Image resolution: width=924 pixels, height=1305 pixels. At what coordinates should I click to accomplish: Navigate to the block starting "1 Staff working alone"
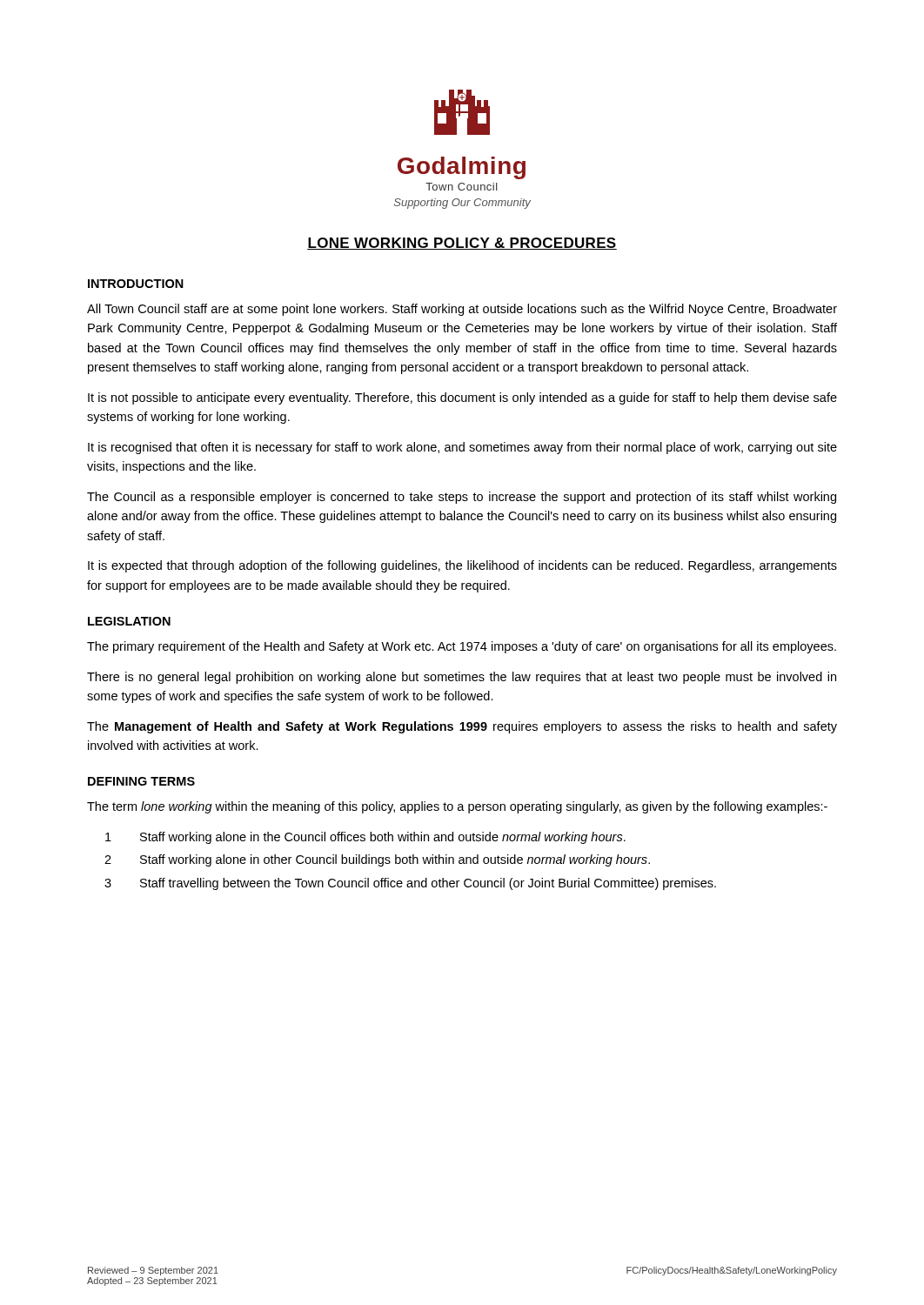click(462, 837)
